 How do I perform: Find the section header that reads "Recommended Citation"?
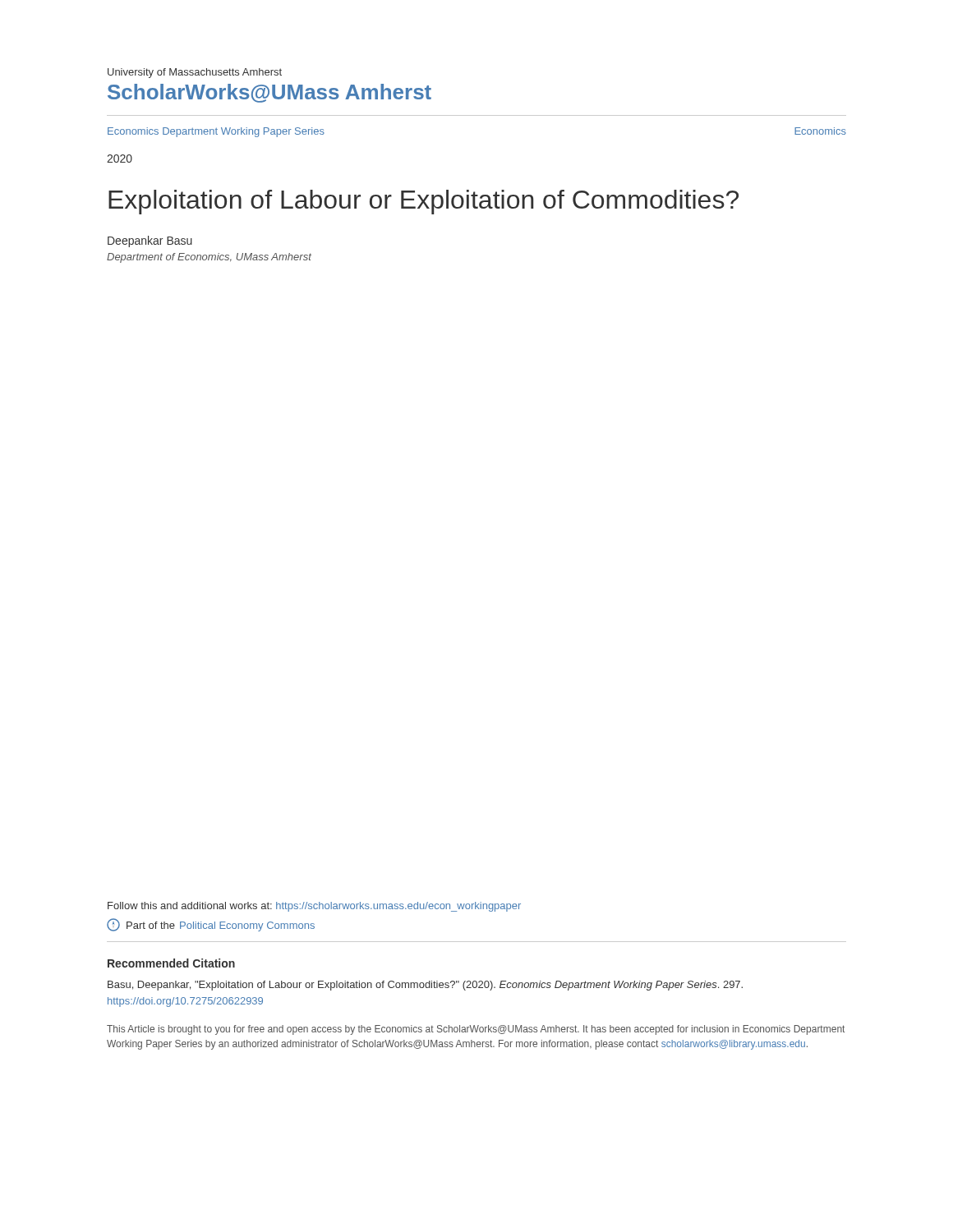(171, 963)
